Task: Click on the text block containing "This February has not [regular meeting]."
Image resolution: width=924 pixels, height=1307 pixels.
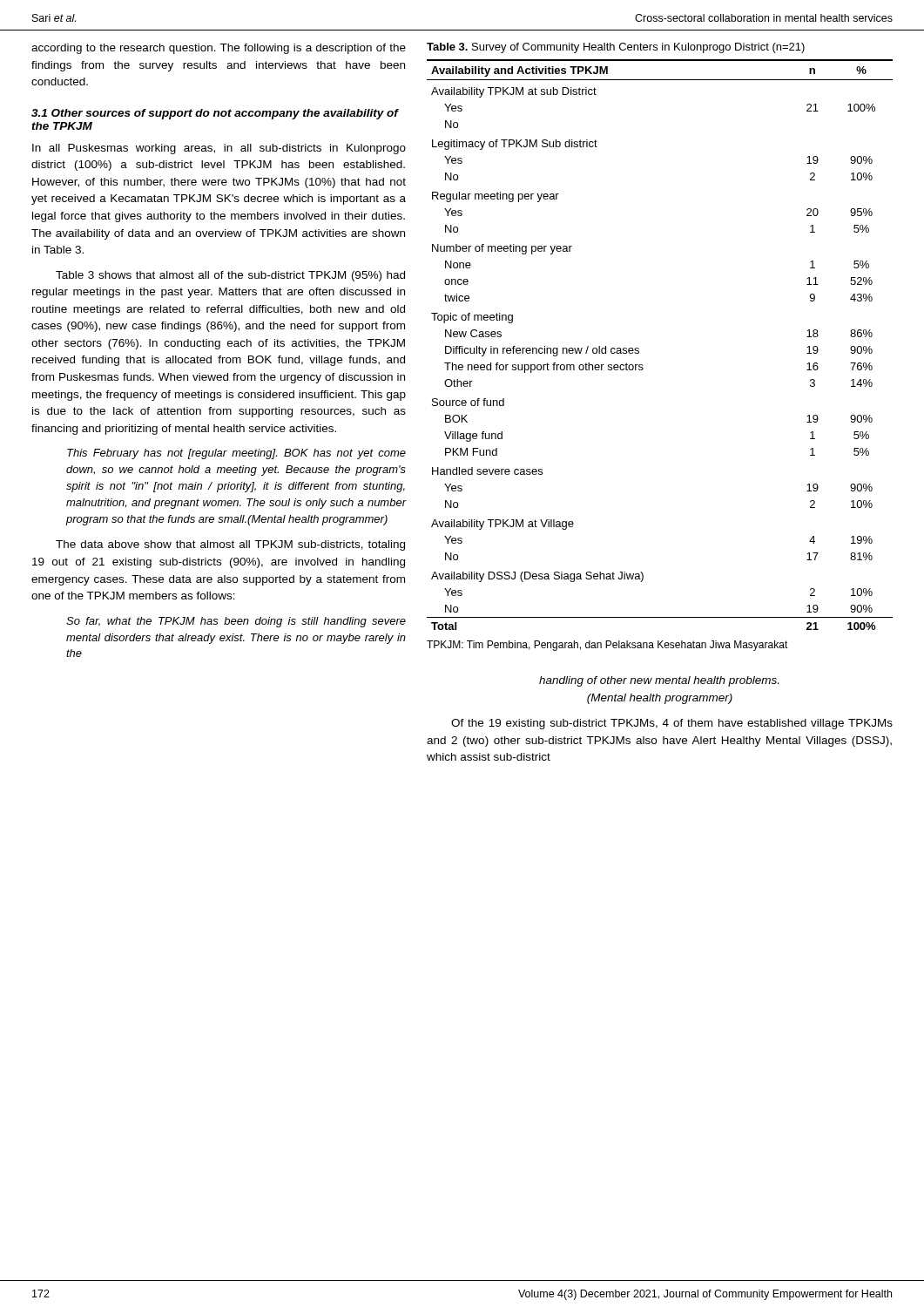Action: pos(236,486)
